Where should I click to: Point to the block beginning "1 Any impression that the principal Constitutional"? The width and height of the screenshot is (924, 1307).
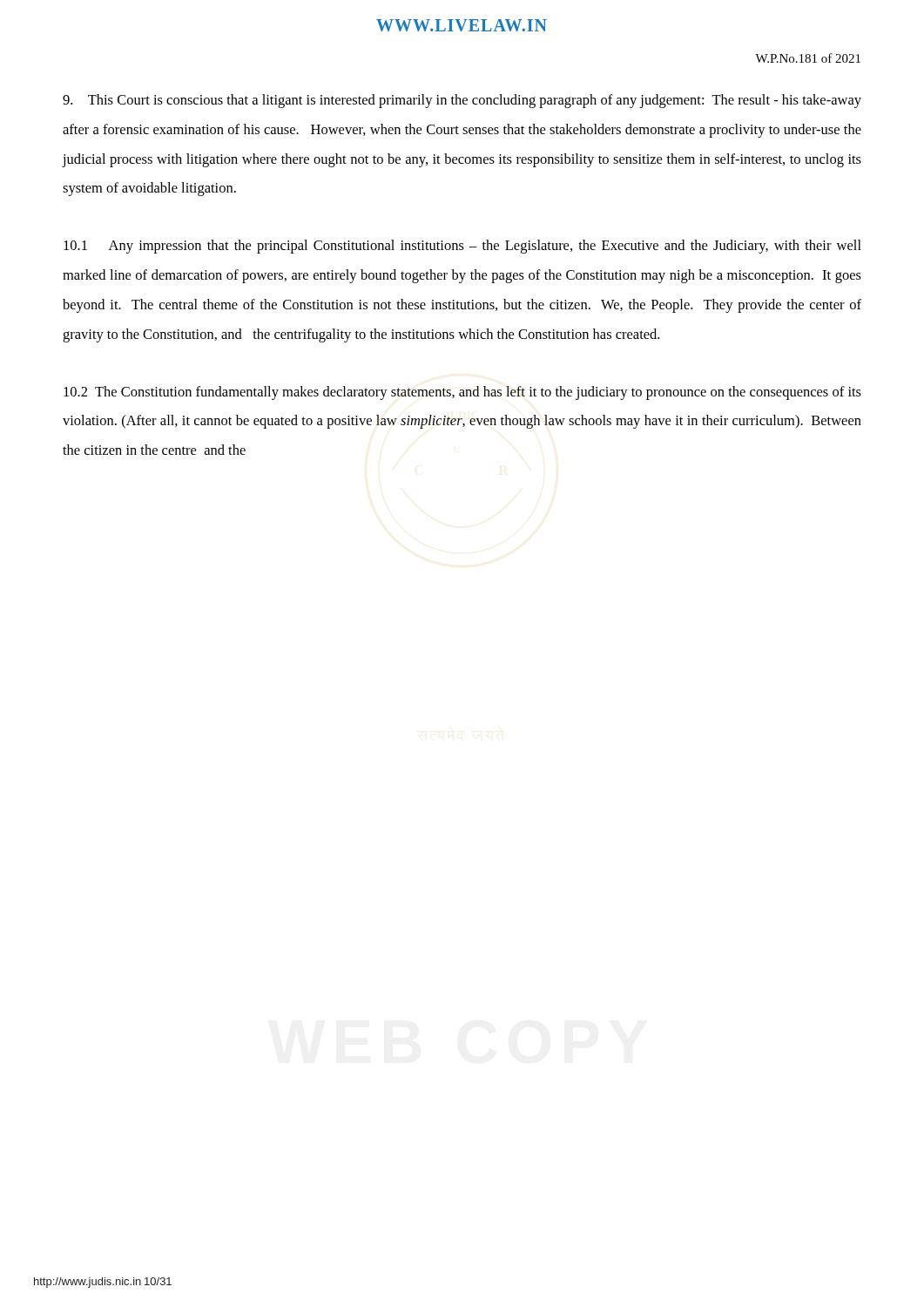pos(462,290)
